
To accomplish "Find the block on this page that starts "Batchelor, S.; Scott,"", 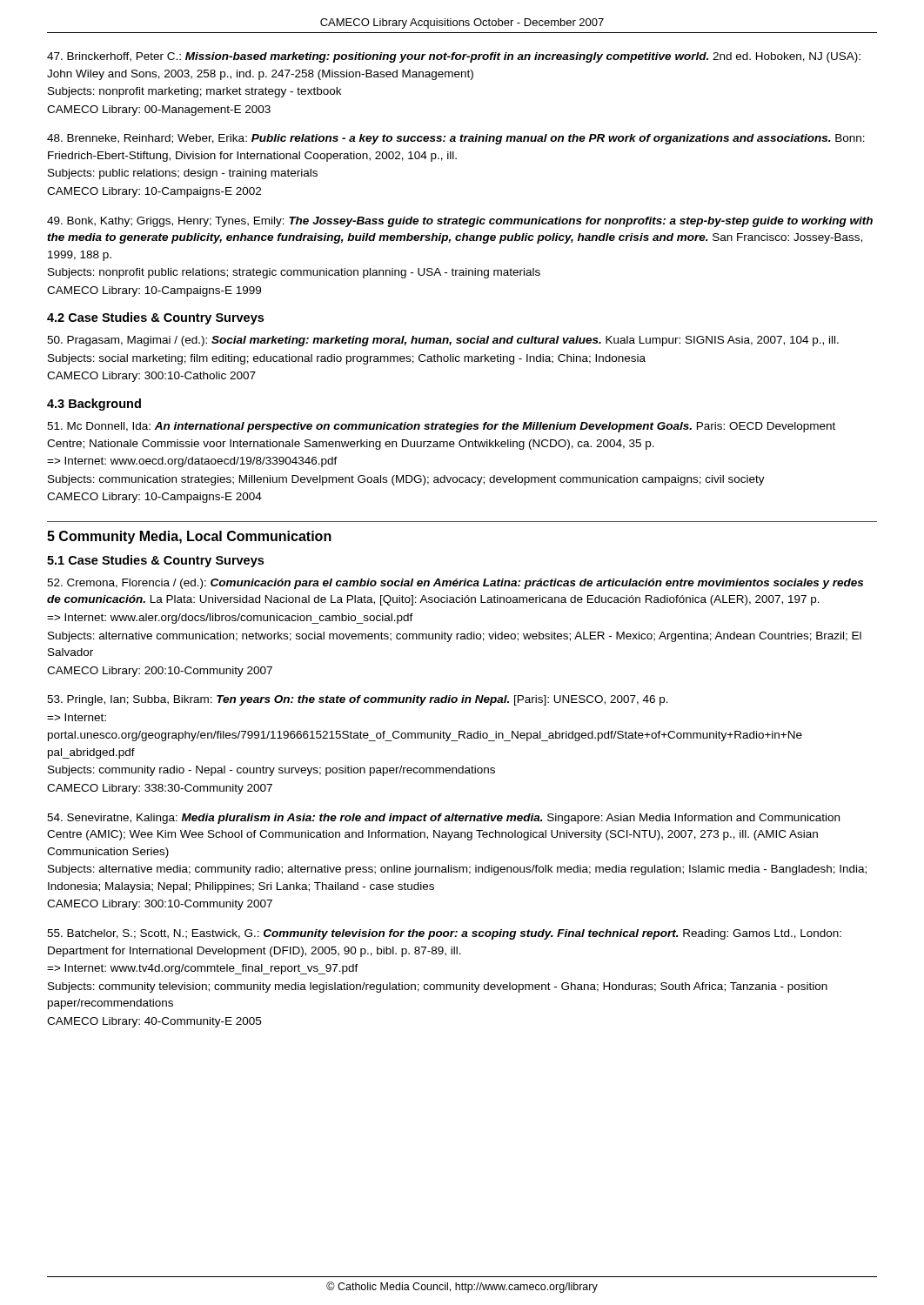I will pos(462,977).
